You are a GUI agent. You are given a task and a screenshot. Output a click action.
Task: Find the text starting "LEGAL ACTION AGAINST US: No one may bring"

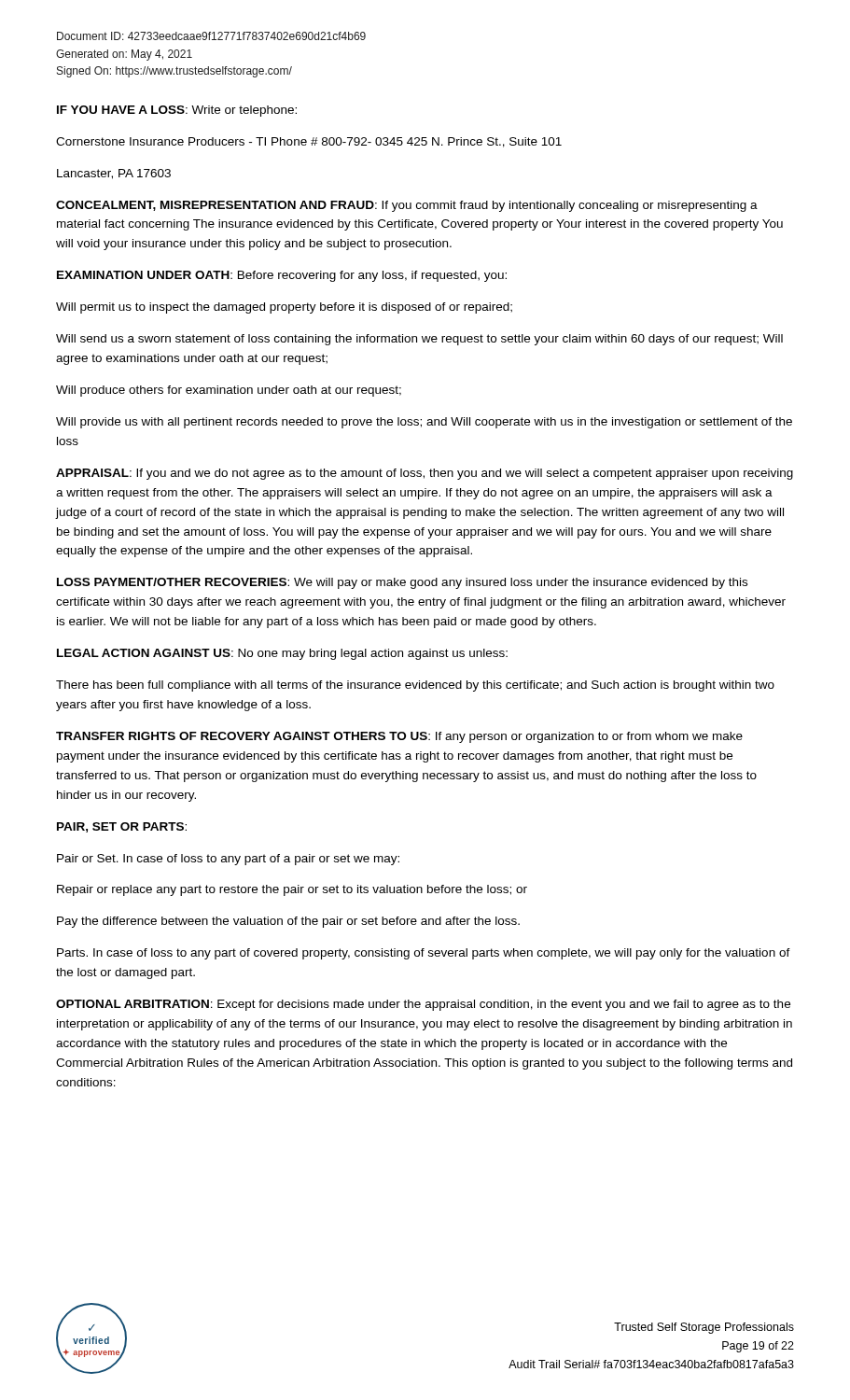(x=282, y=653)
